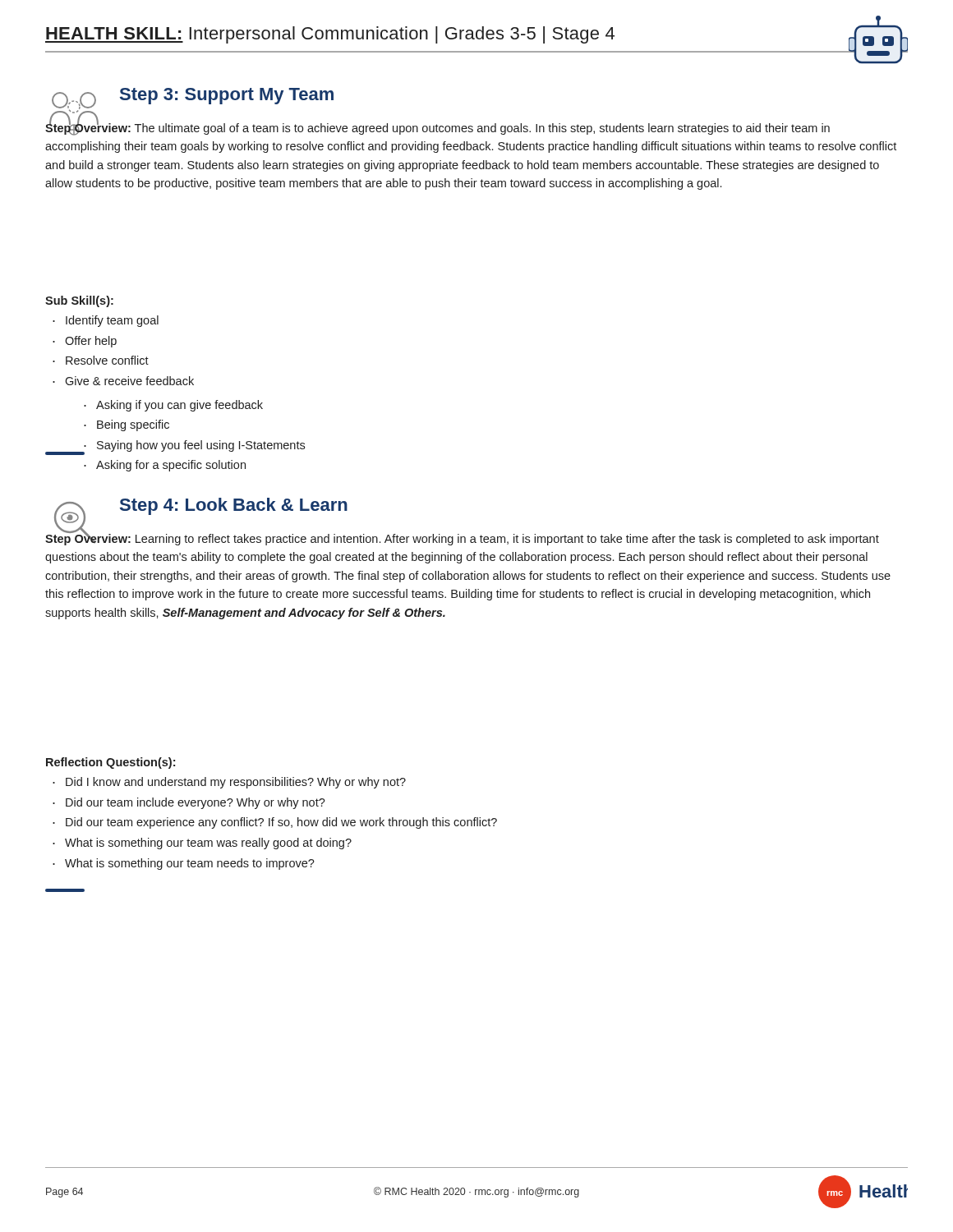
Task: Navigate to the text block starting "Did our team include everyone? Why or"
Action: pos(195,802)
